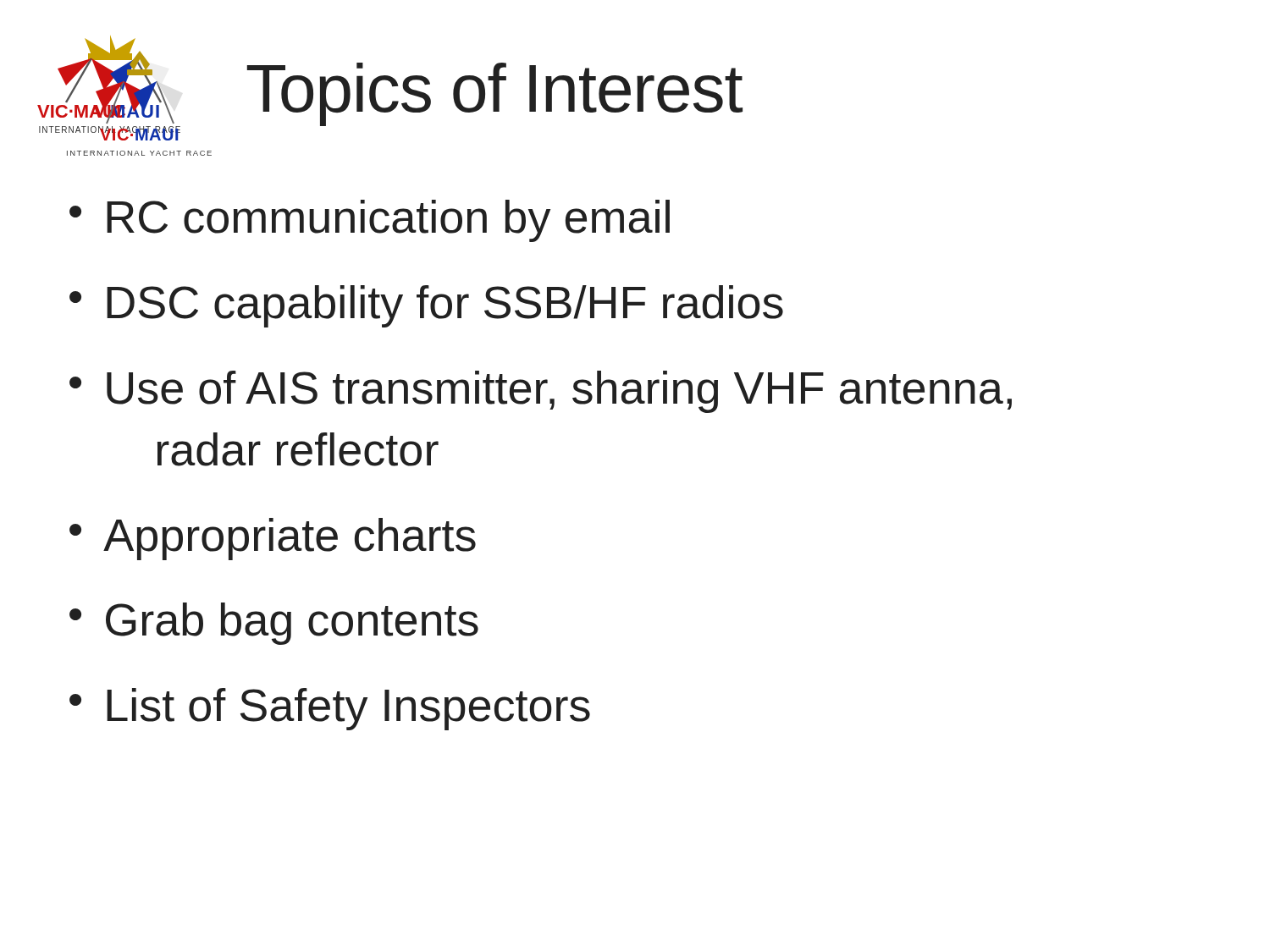1270x952 pixels.
Task: Click on the text starting "Topics of Interest"
Action: (x=494, y=89)
